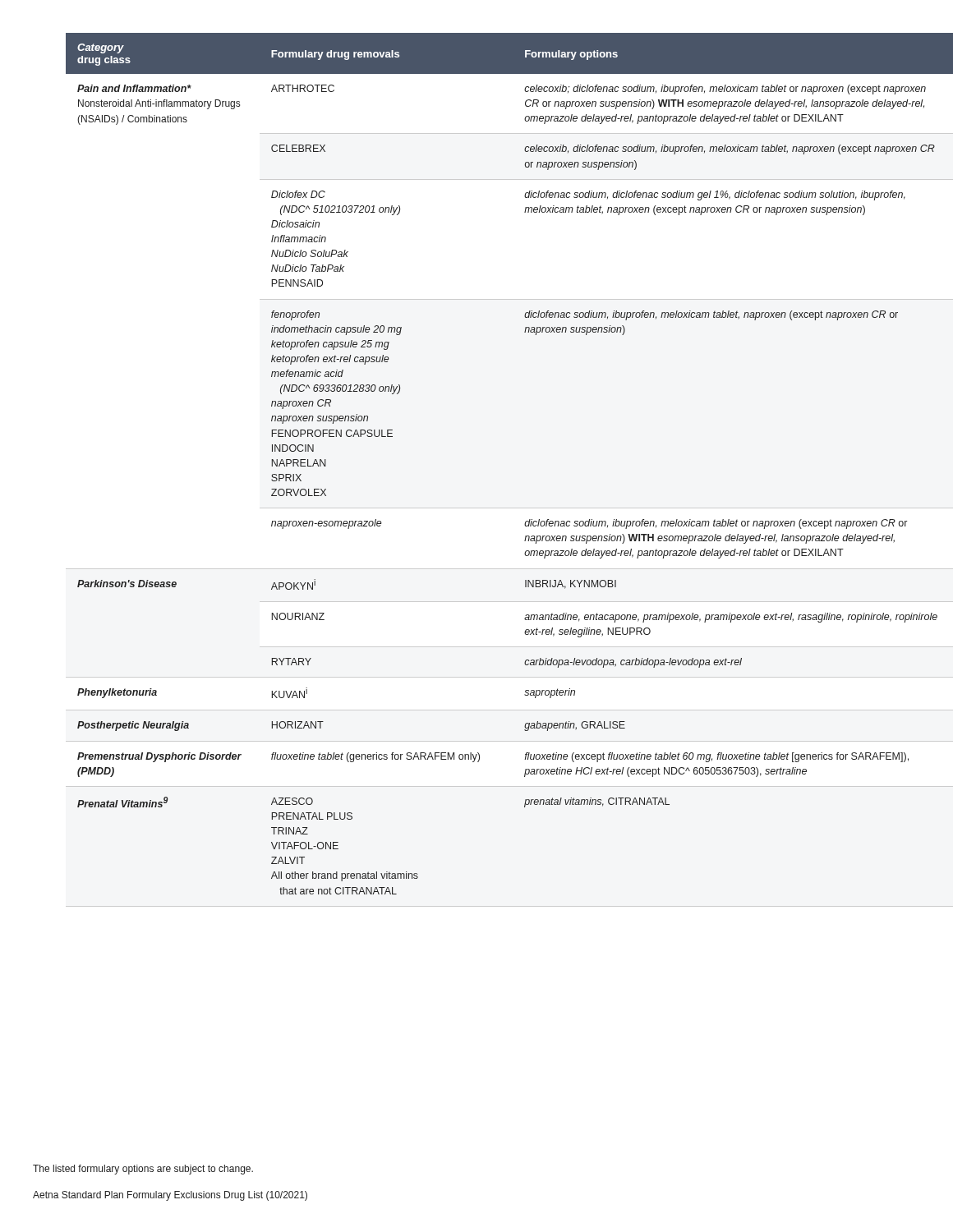This screenshot has height=1232, width=953.
Task: Click a table
Action: pyautogui.click(x=476, y=470)
